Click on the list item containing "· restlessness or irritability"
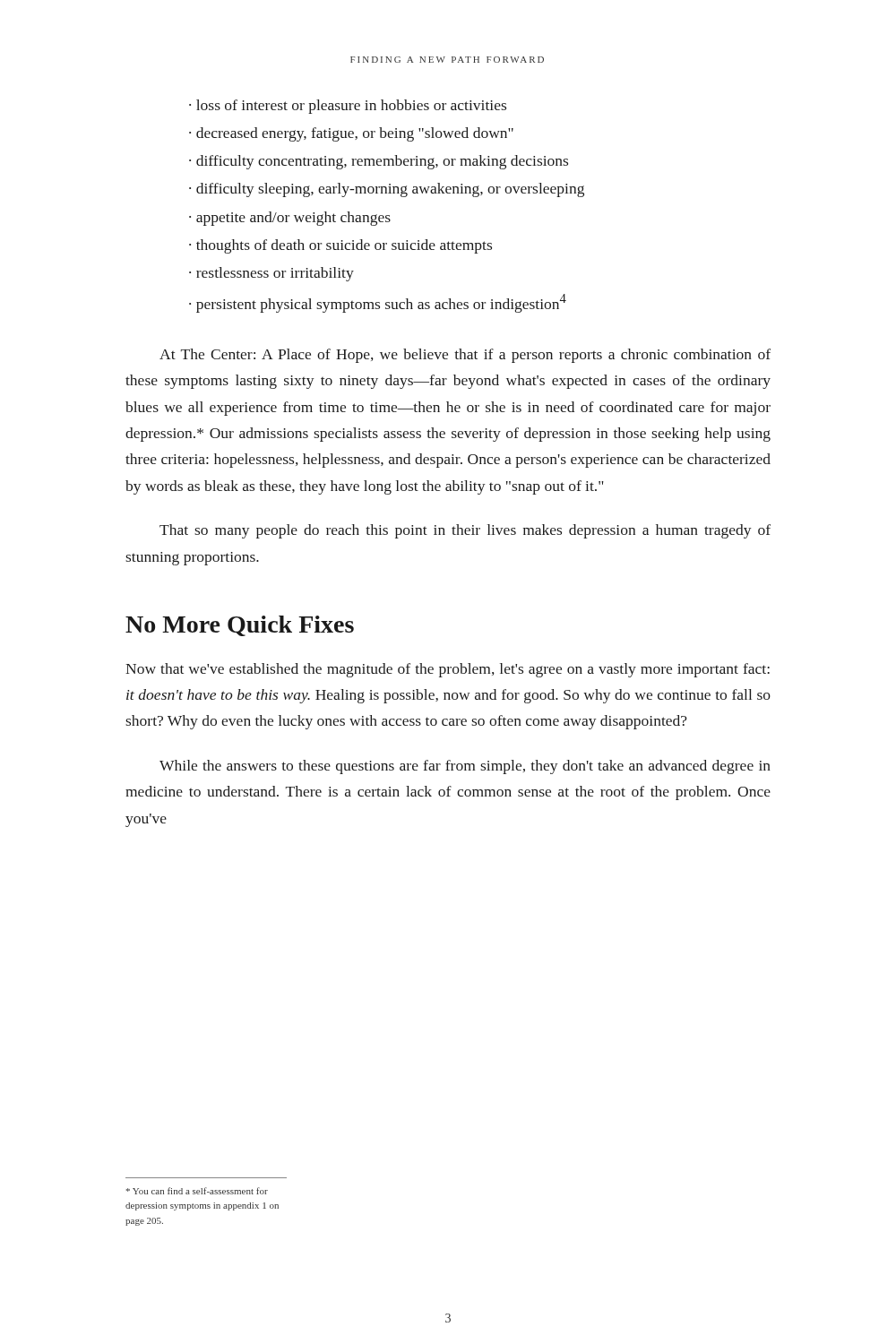The image size is (896, 1344). 271,272
